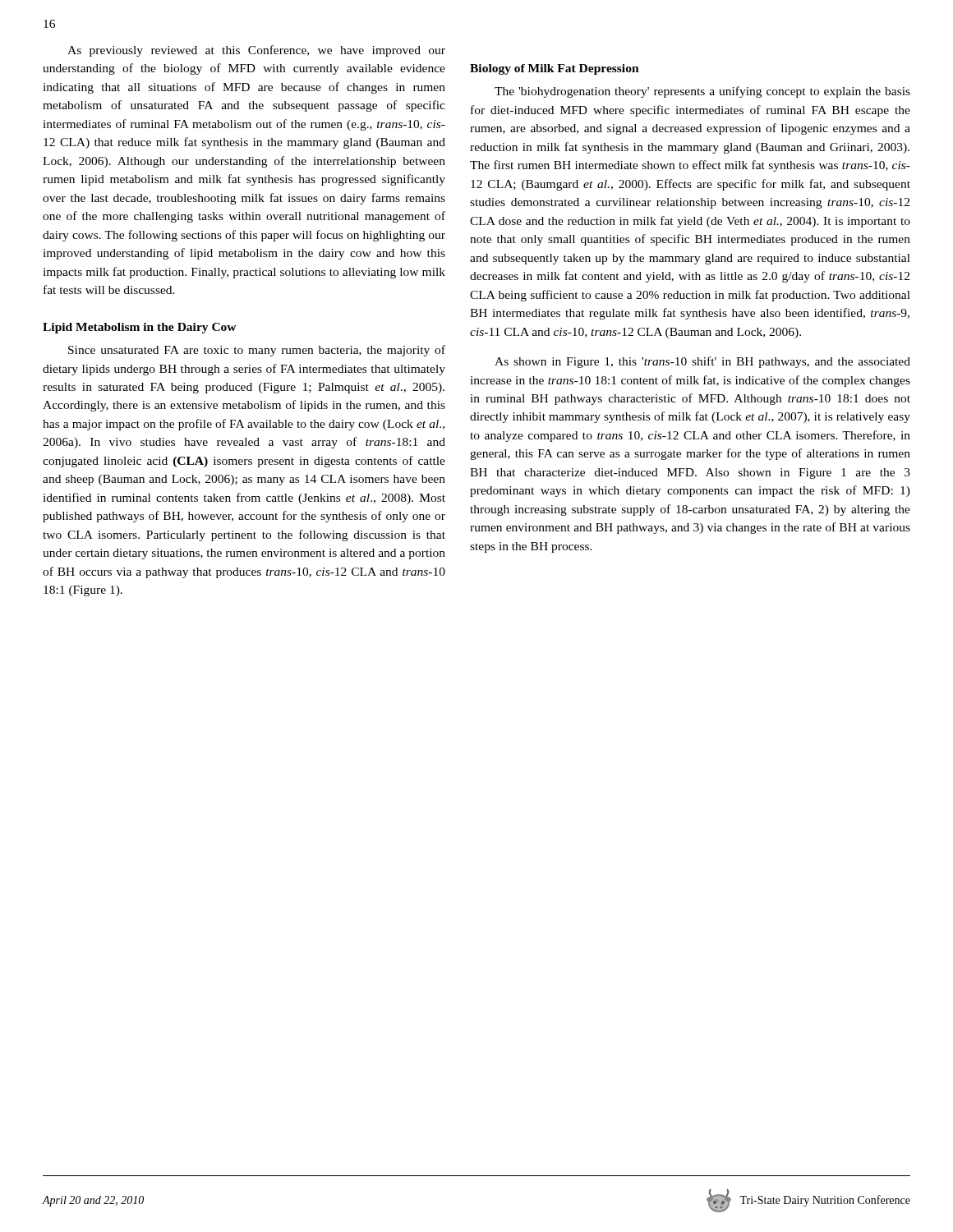The width and height of the screenshot is (953, 1232).
Task: Find the block on this page that starts "The 'biohydrogenation theory' represents a unifying"
Action: 690,211
